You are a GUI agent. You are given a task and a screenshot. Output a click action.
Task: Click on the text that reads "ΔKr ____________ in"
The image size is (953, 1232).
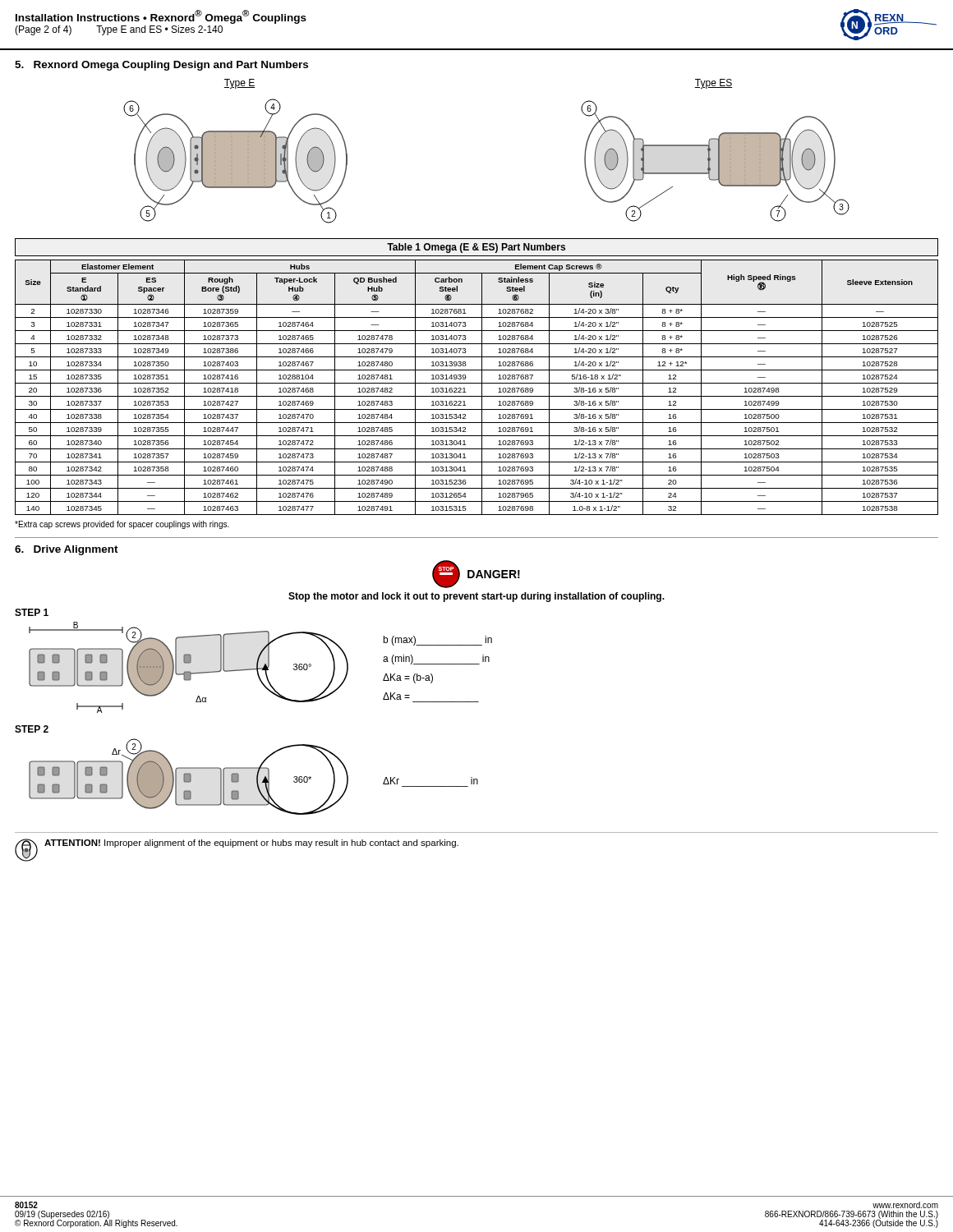431,781
